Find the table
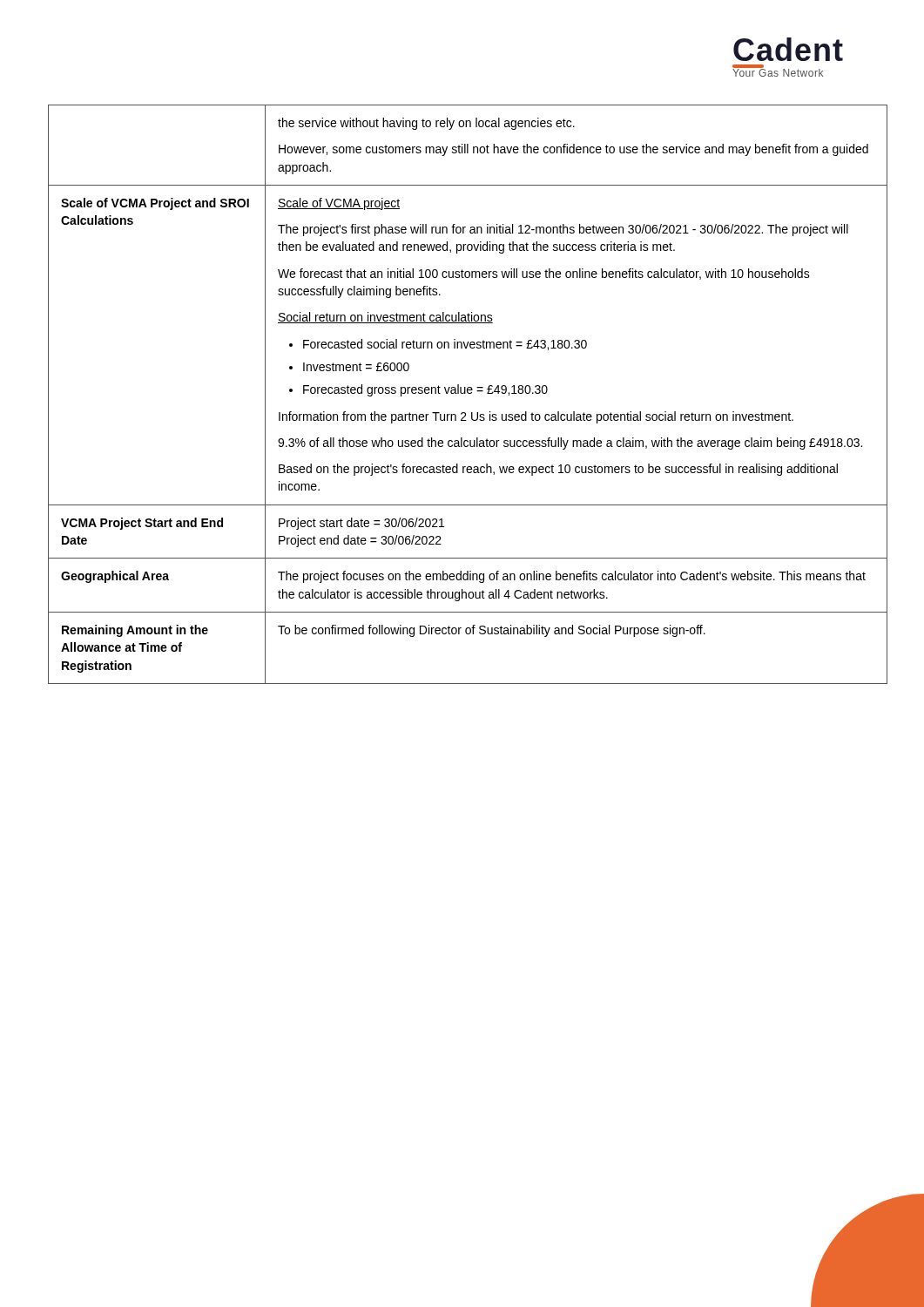The width and height of the screenshot is (924, 1307). coord(468,394)
